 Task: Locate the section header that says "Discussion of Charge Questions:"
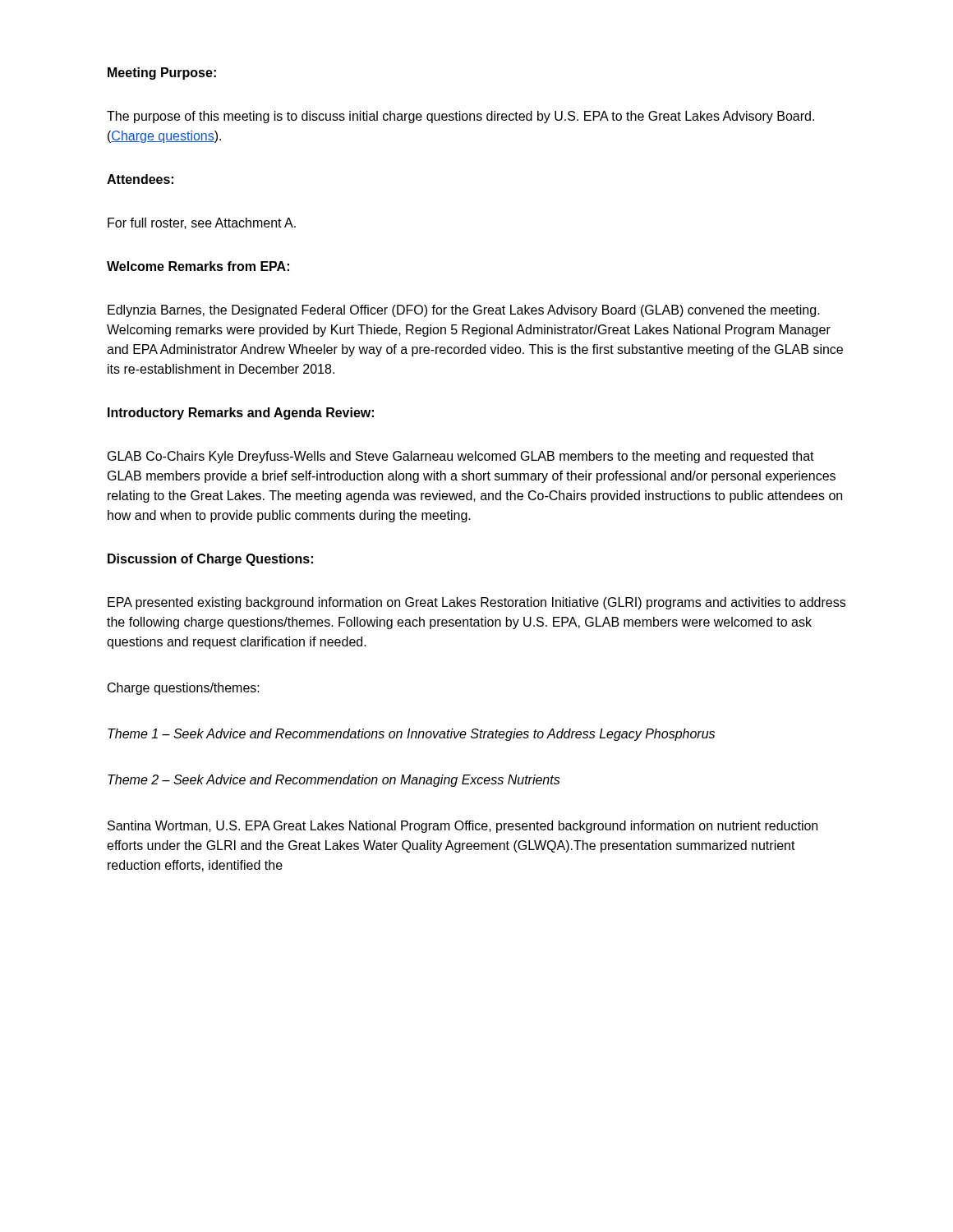211,559
